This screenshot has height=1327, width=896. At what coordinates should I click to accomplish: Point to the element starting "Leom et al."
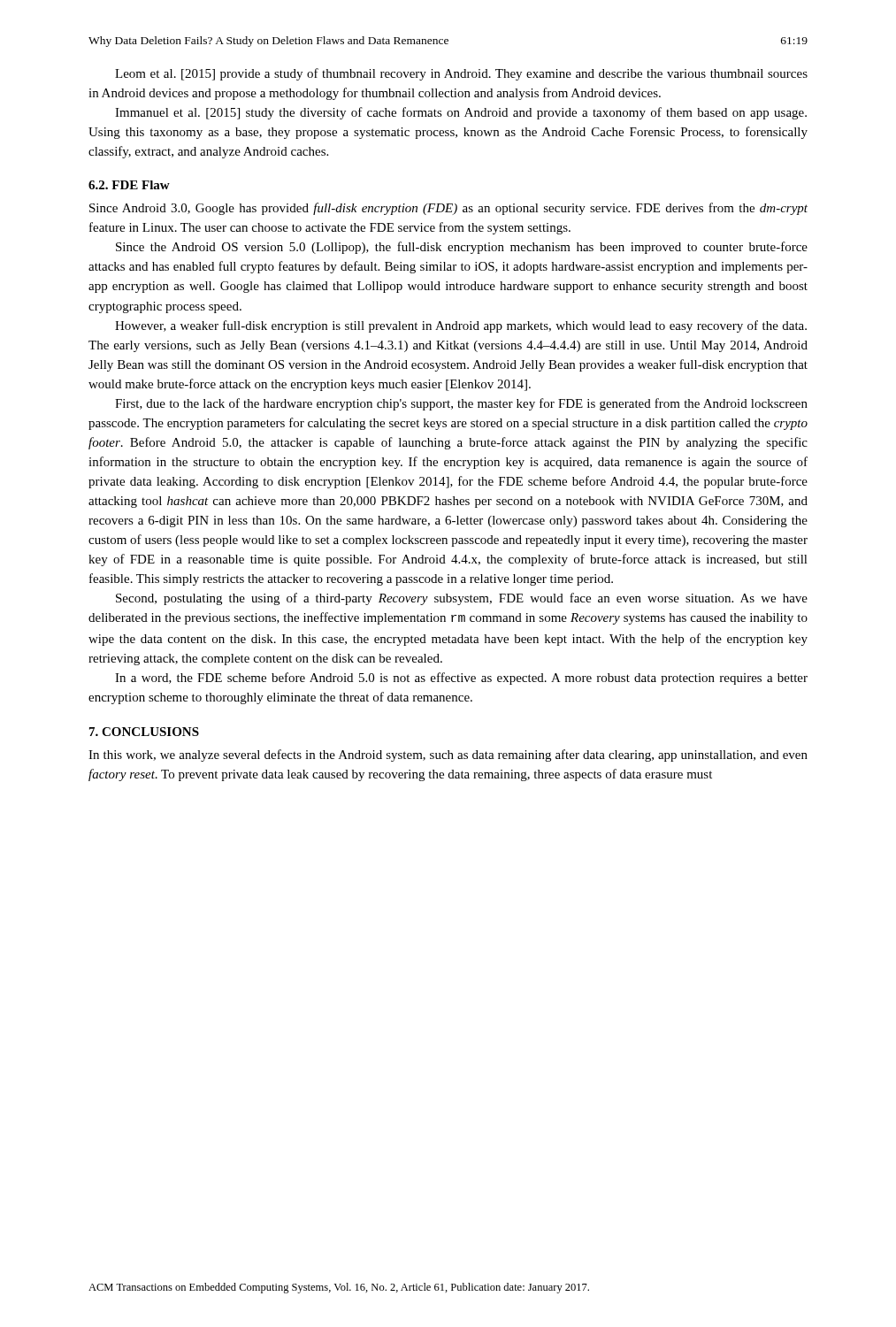tap(448, 83)
